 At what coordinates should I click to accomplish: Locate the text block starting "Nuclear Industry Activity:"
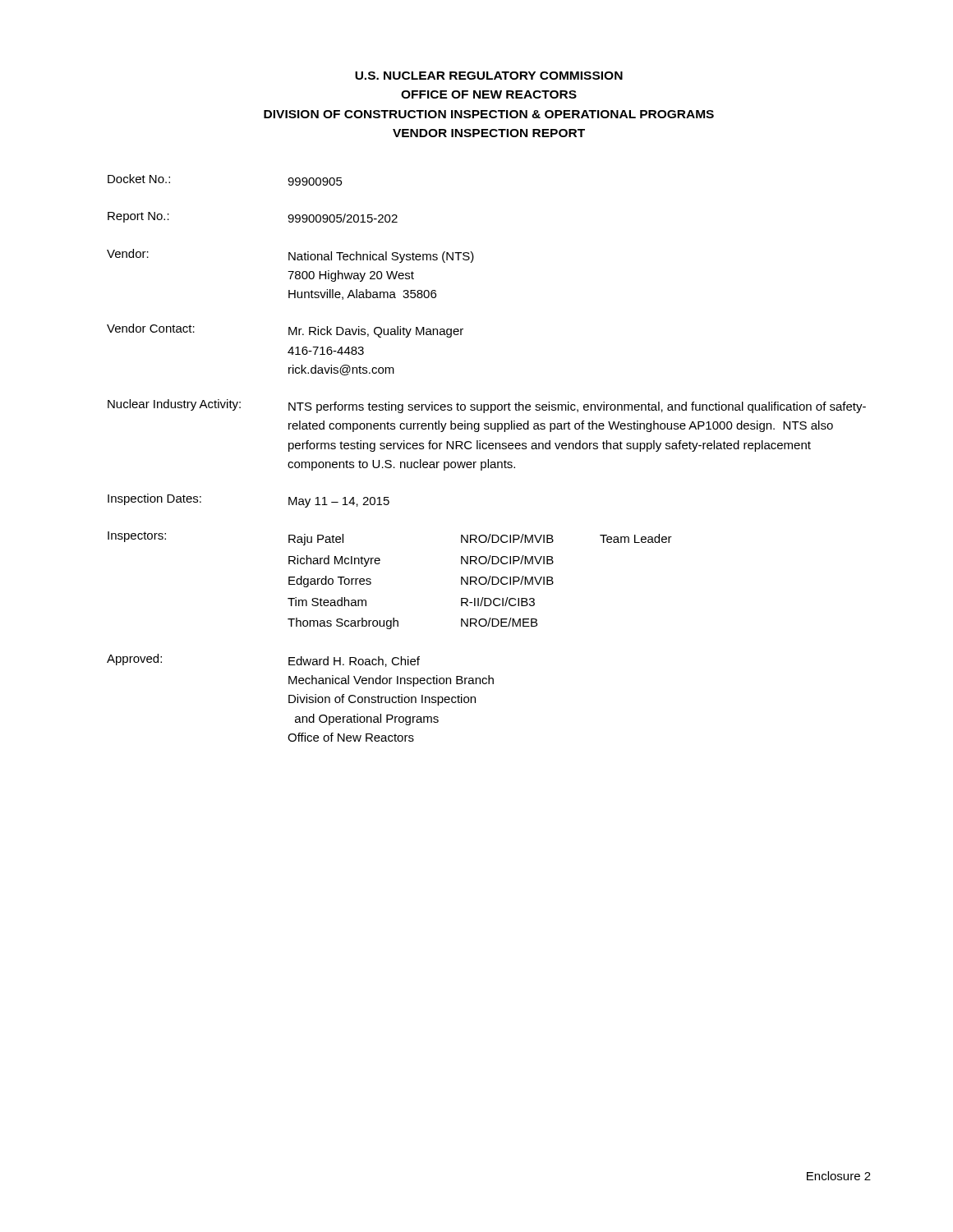click(x=489, y=435)
